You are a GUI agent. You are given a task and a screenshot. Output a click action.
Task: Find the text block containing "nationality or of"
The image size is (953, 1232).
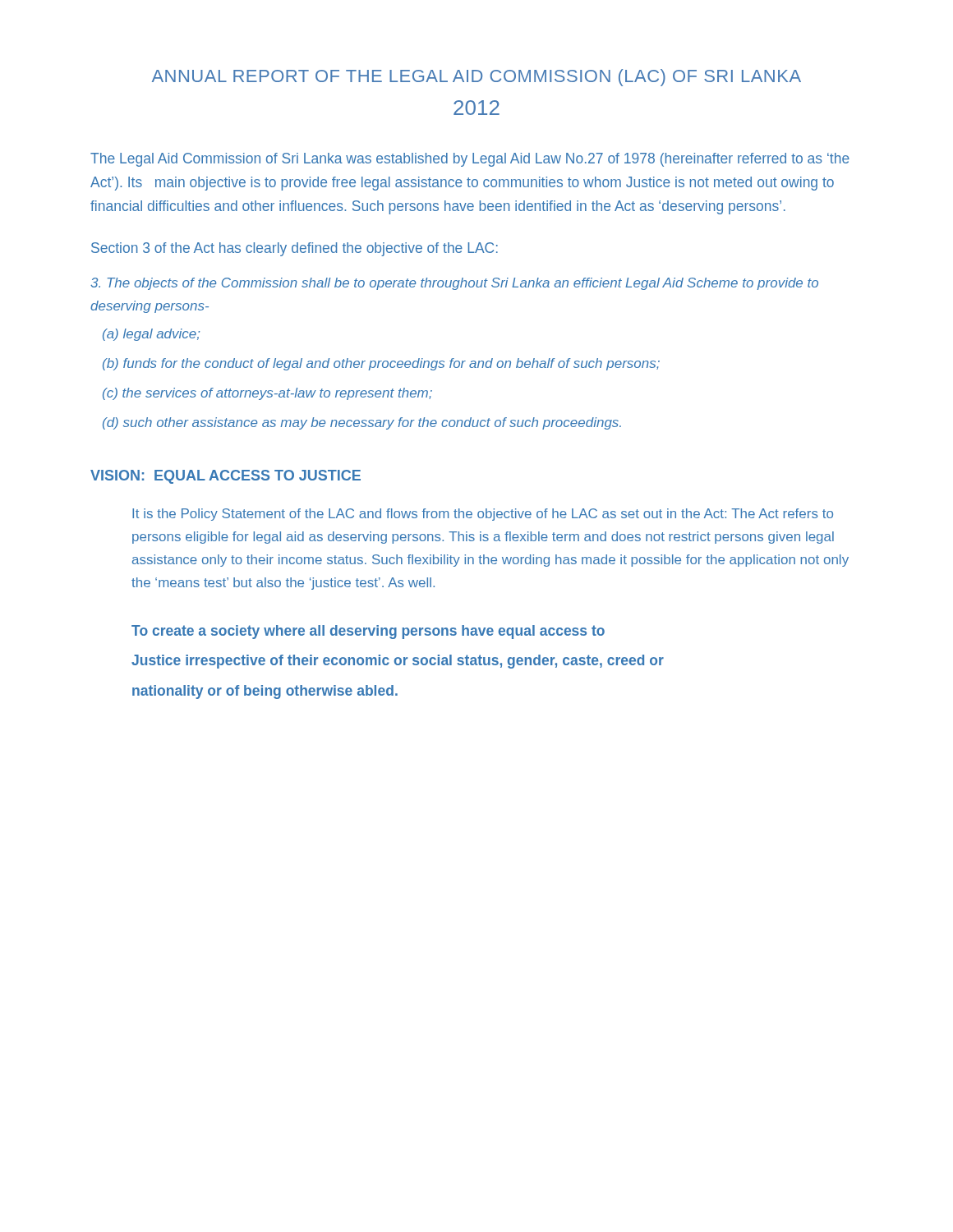coord(265,690)
